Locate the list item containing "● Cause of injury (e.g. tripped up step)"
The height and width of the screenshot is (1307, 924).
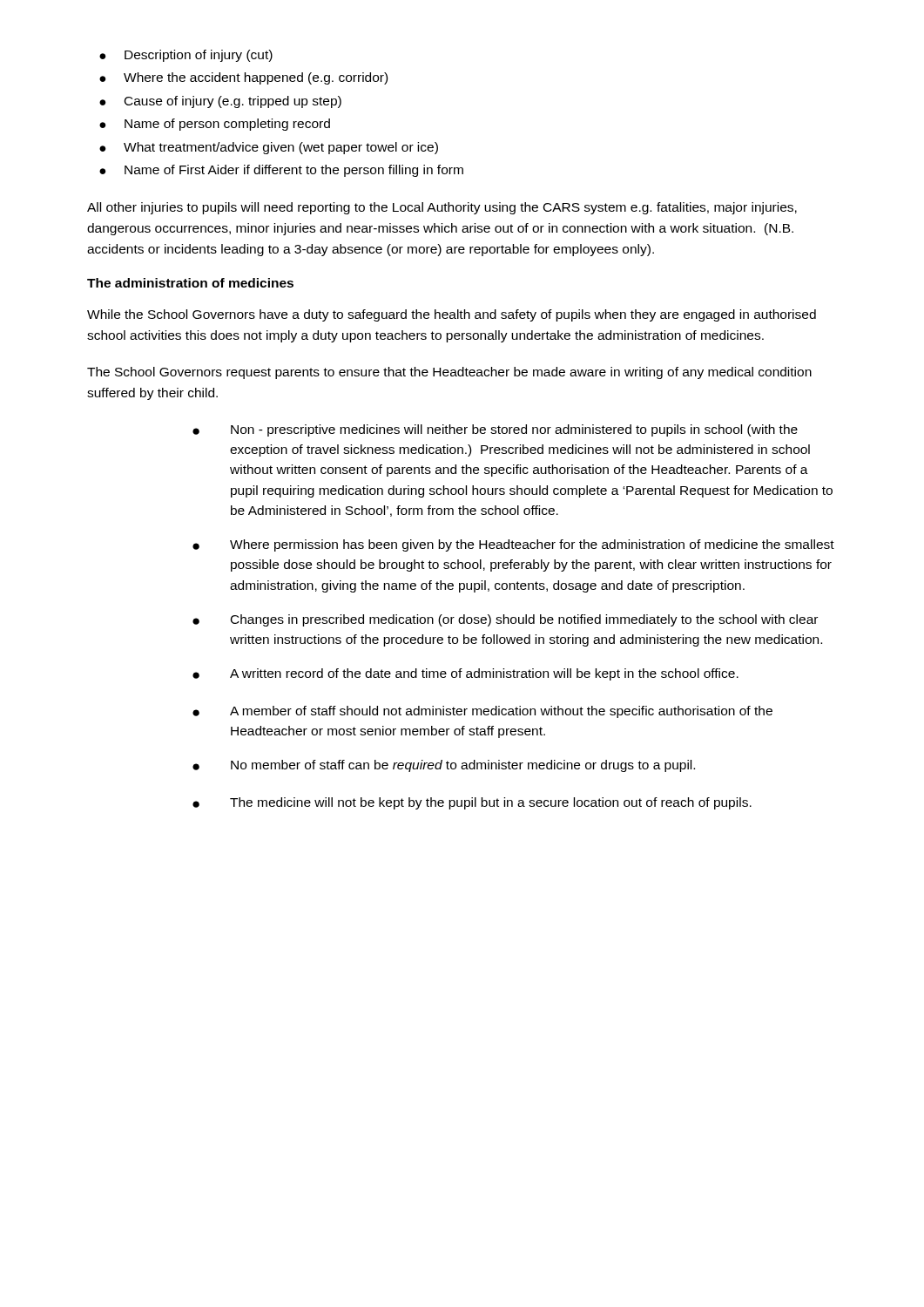220,102
